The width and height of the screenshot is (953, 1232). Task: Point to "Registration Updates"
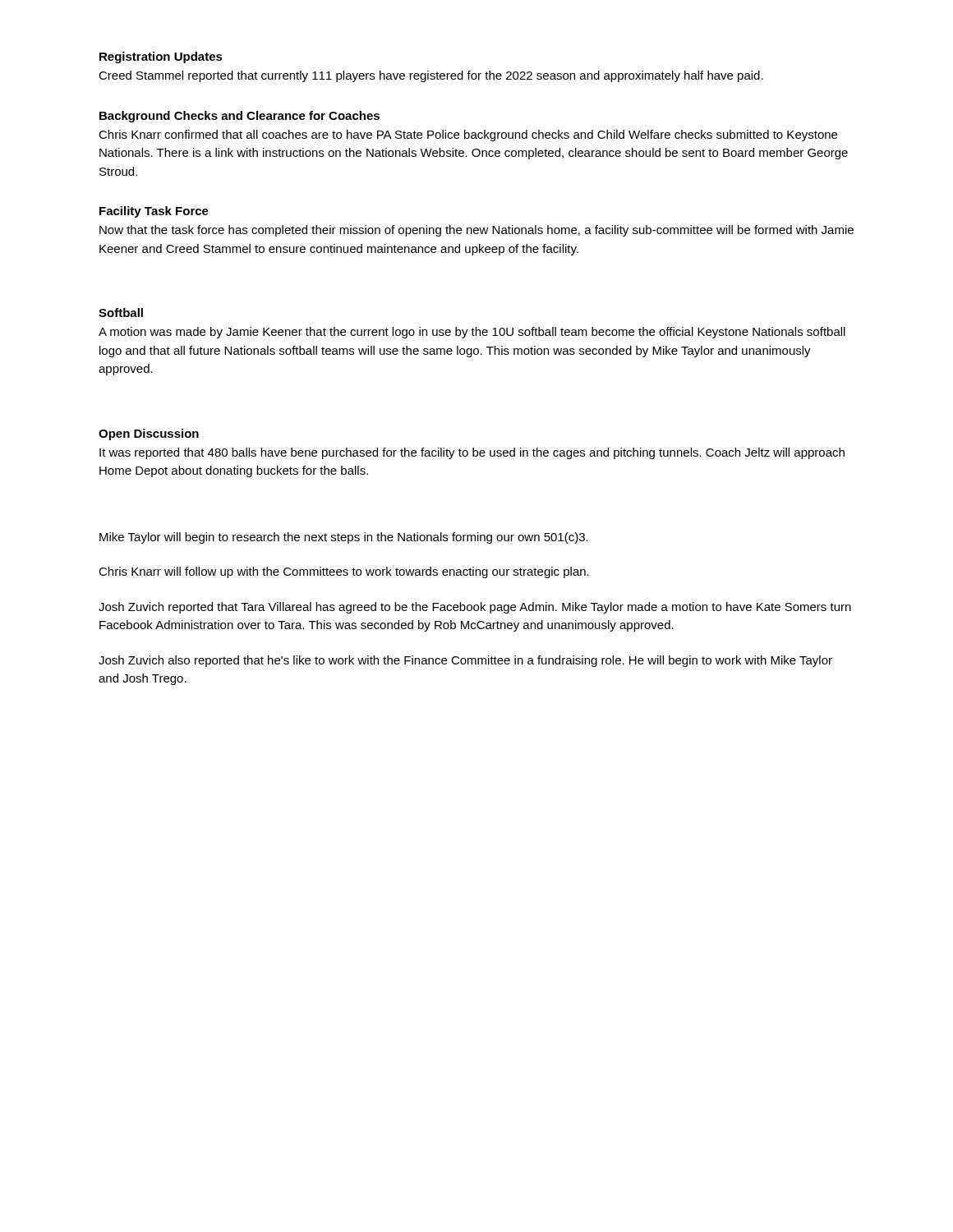(x=161, y=56)
